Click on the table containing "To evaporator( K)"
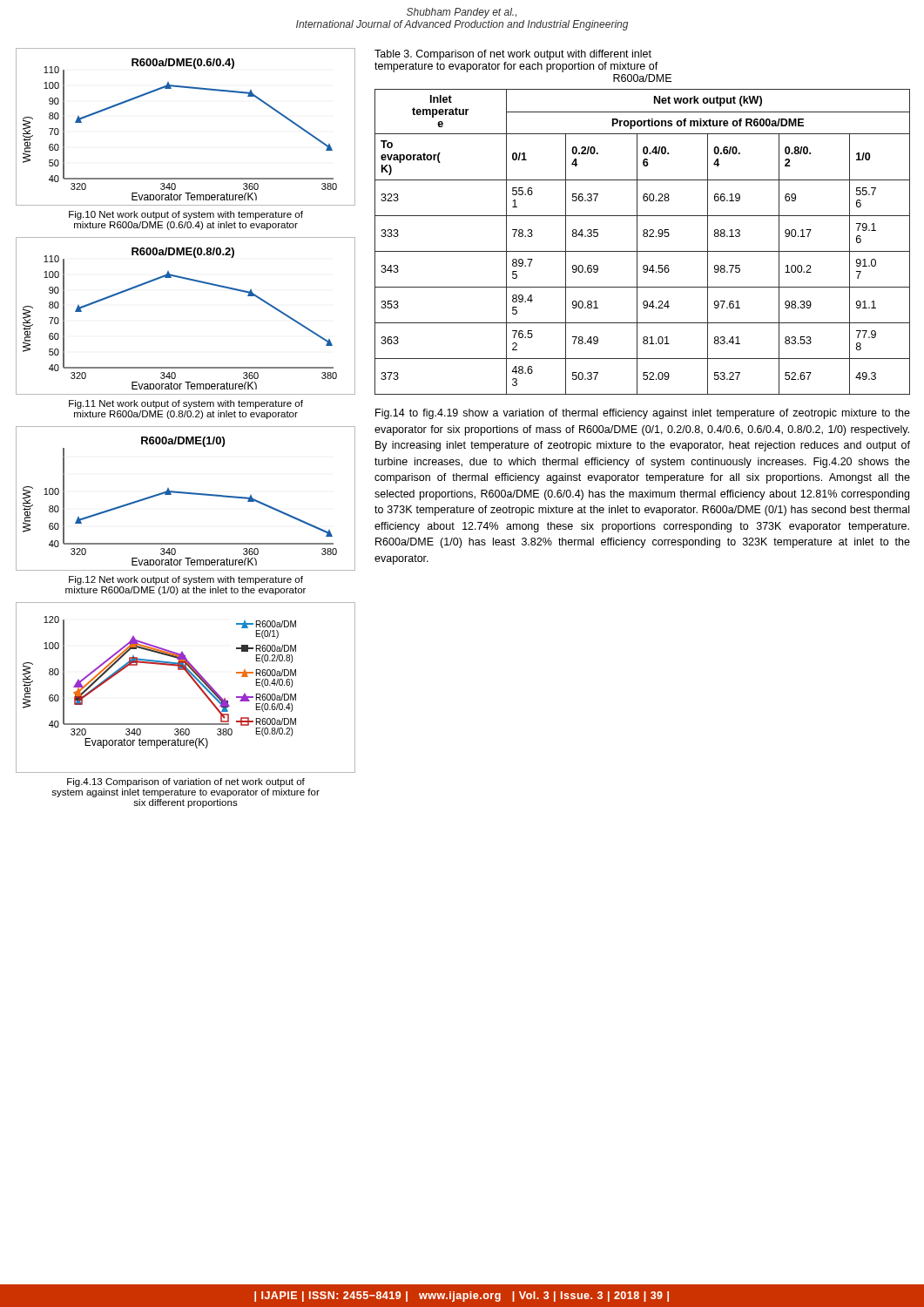 click(x=642, y=242)
